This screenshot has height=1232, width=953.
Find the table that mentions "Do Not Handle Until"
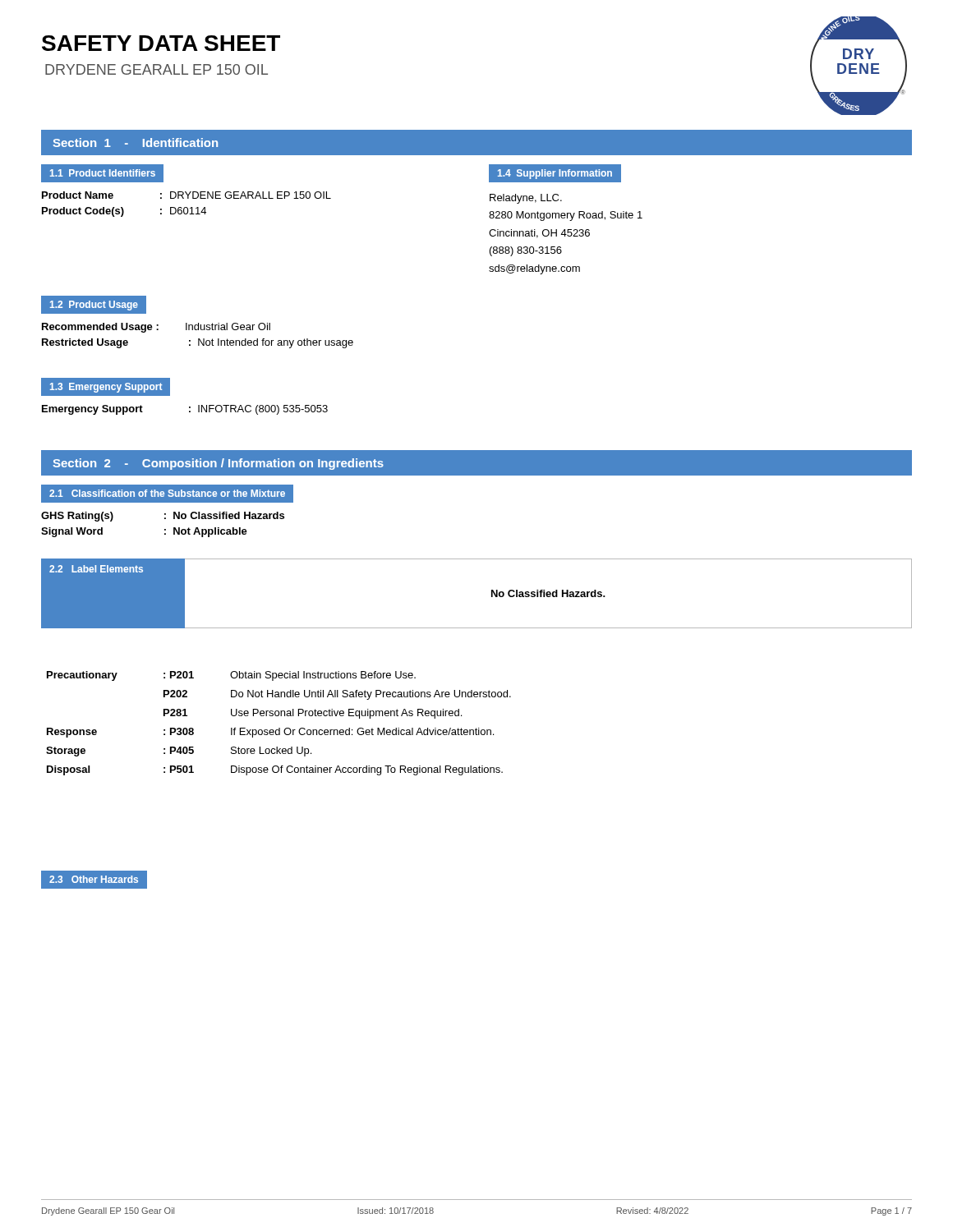pyautogui.click(x=476, y=722)
